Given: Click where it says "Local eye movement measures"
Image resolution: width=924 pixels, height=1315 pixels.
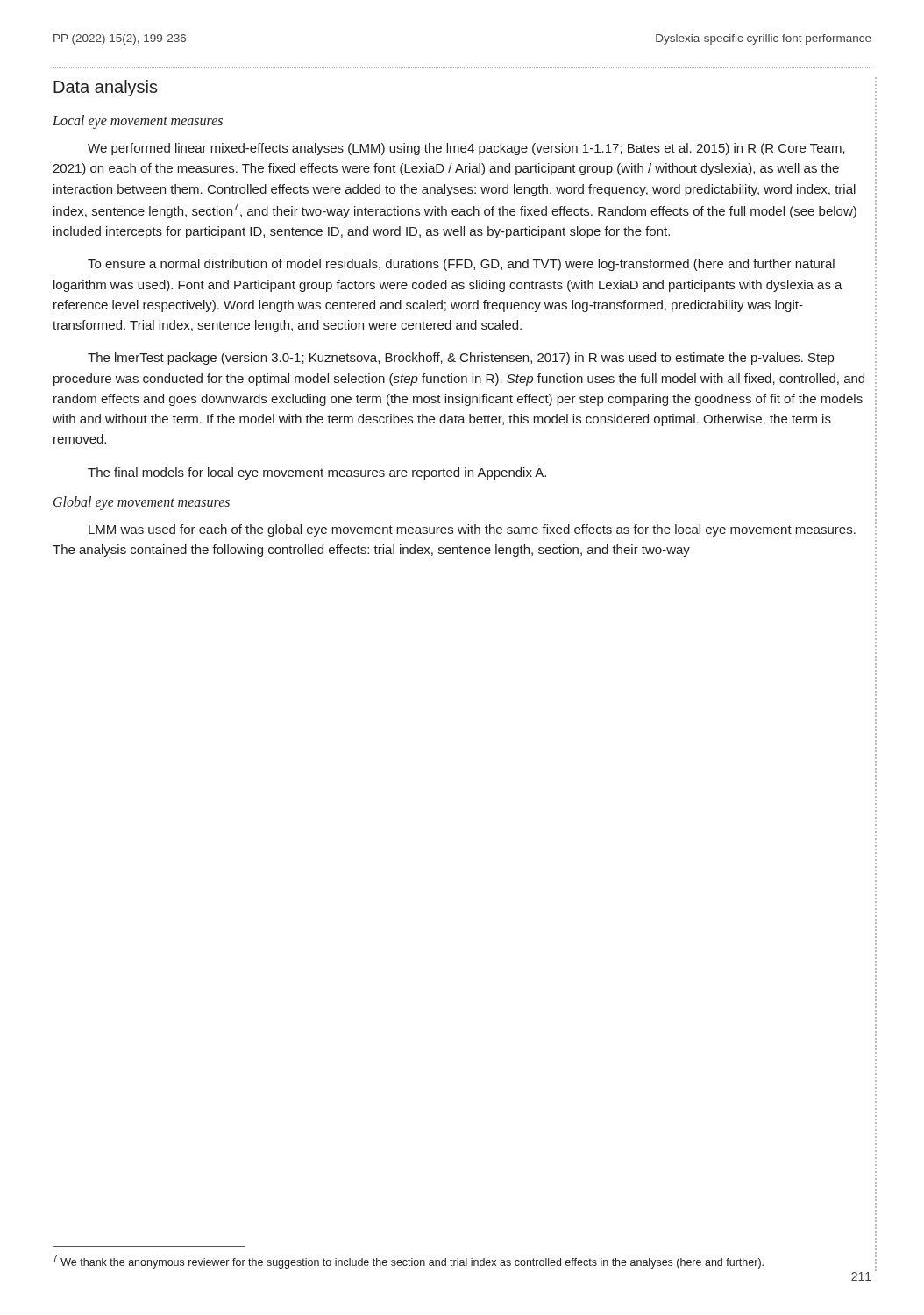Looking at the screenshot, I should tap(138, 121).
